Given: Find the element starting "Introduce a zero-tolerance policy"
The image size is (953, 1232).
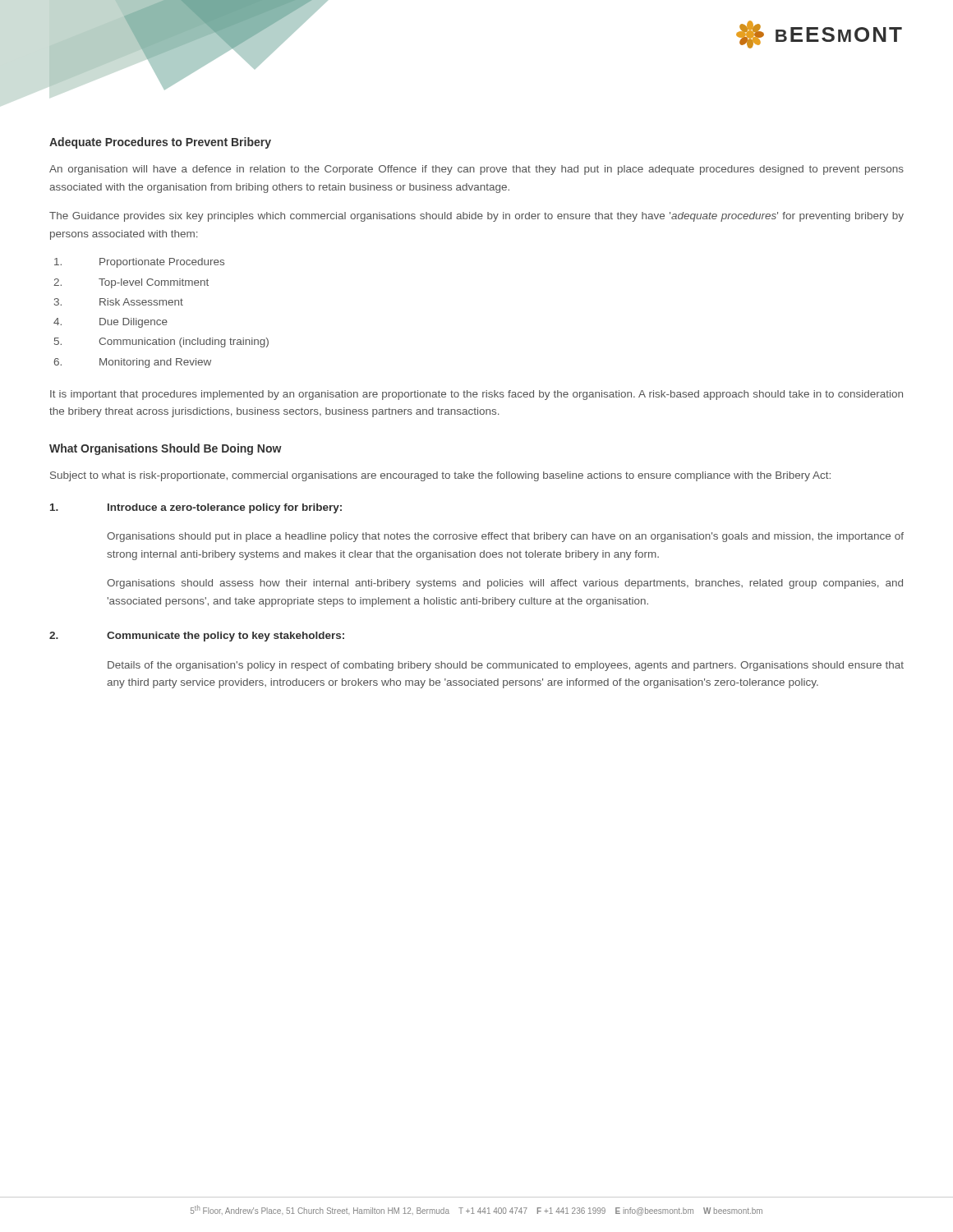Looking at the screenshot, I should click(196, 507).
